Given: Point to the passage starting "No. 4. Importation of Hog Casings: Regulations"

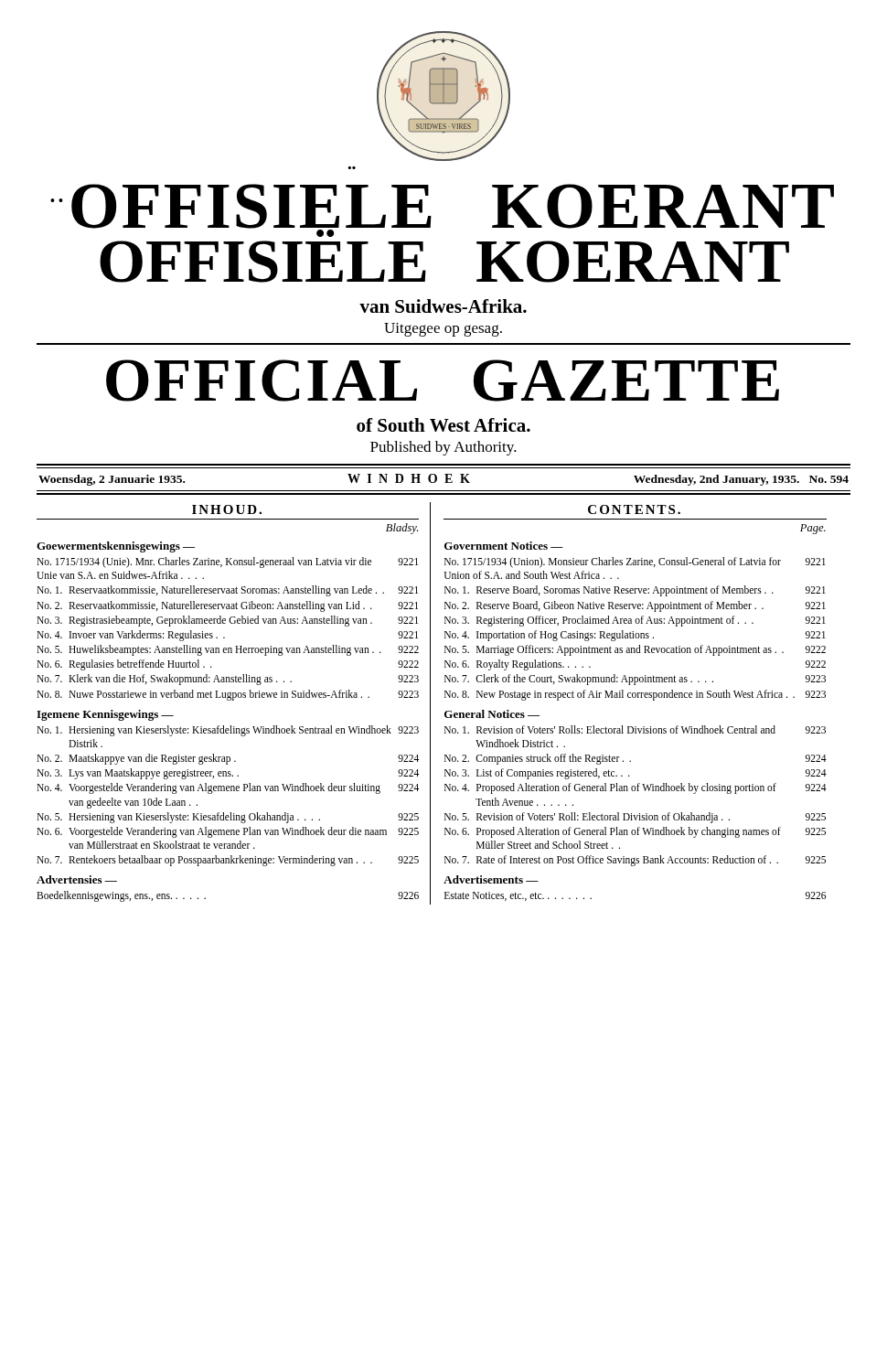Looking at the screenshot, I should point(635,635).
